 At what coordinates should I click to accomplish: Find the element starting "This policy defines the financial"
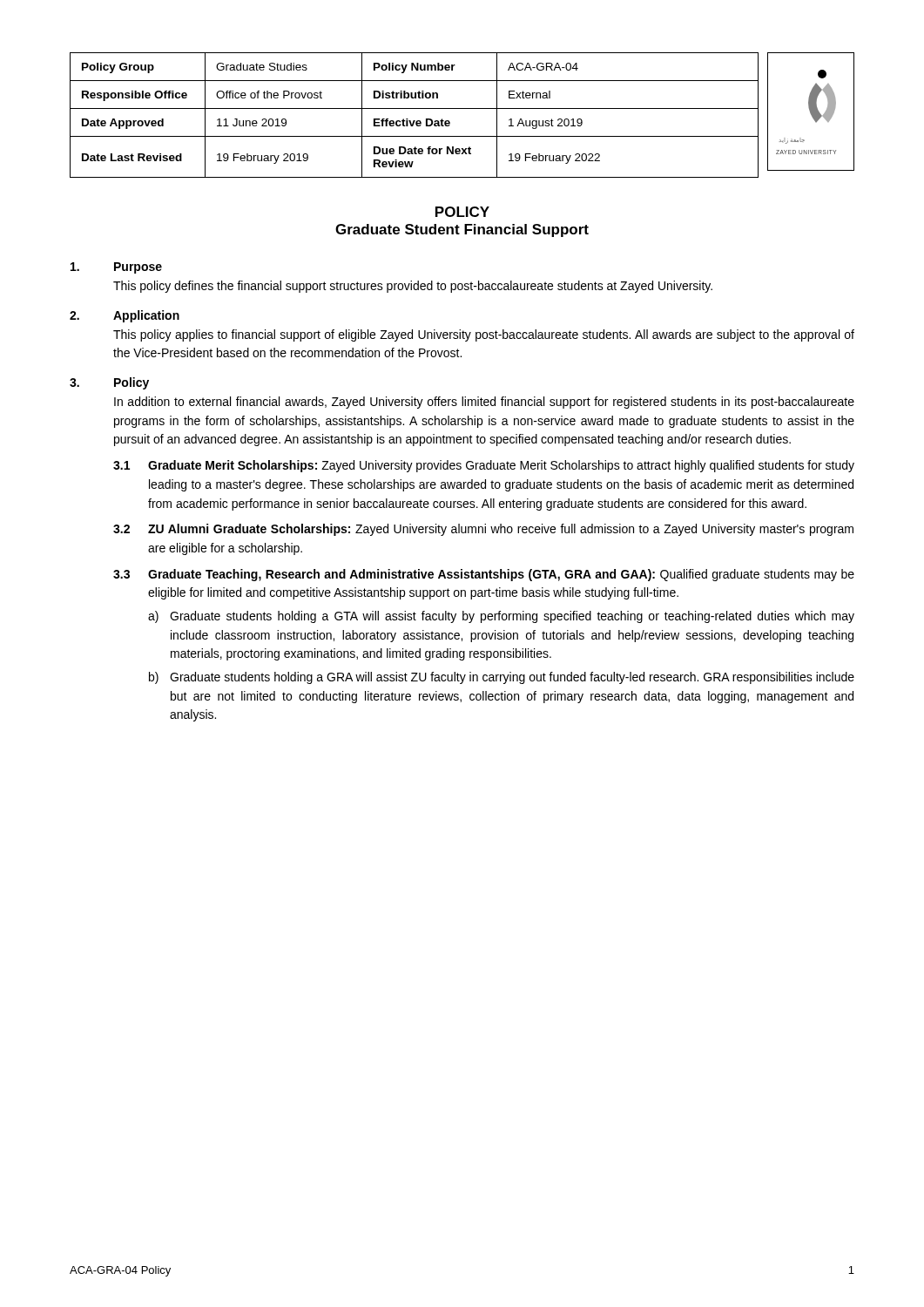tap(413, 286)
